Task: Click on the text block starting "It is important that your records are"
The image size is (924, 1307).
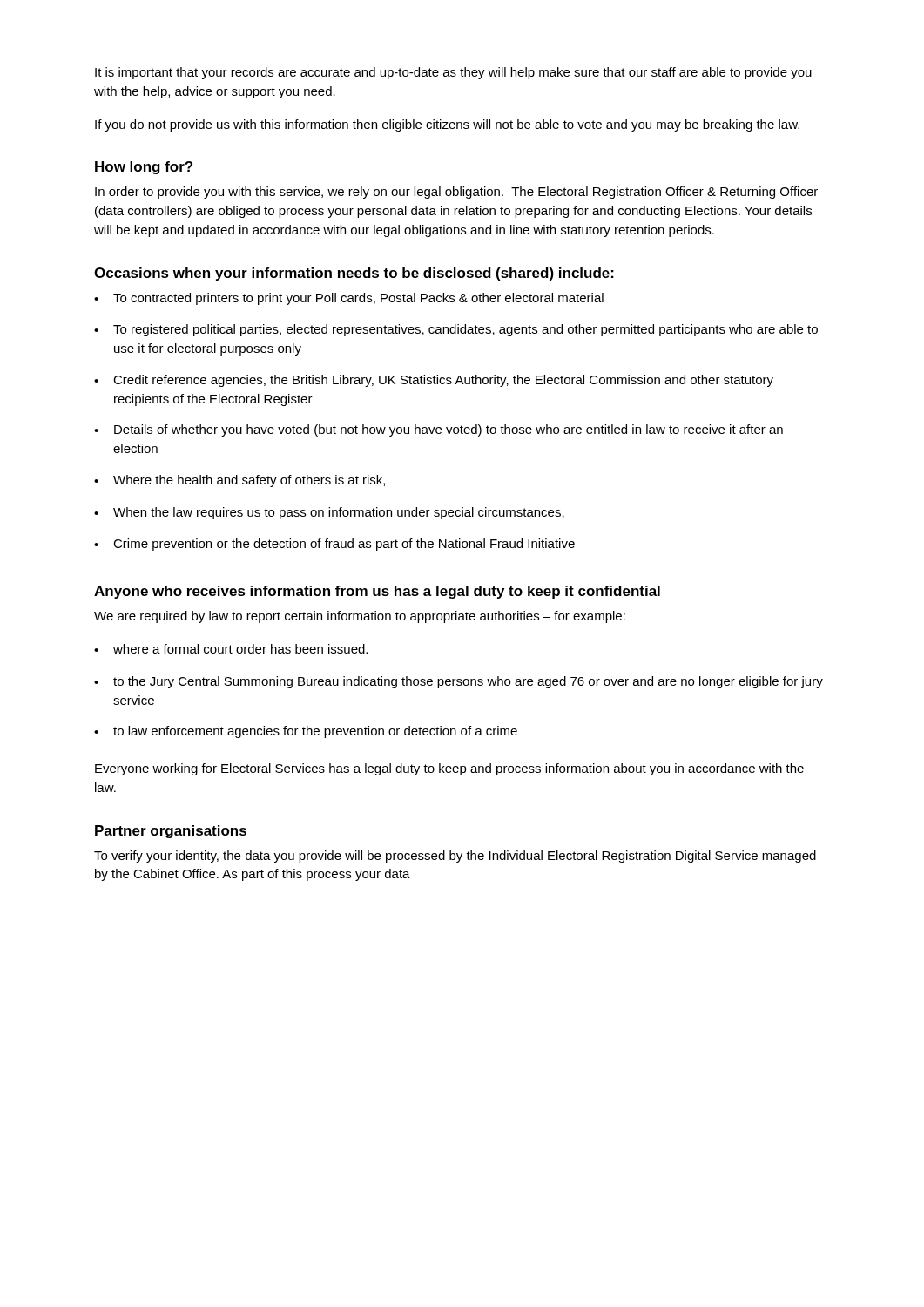Action: click(x=453, y=81)
